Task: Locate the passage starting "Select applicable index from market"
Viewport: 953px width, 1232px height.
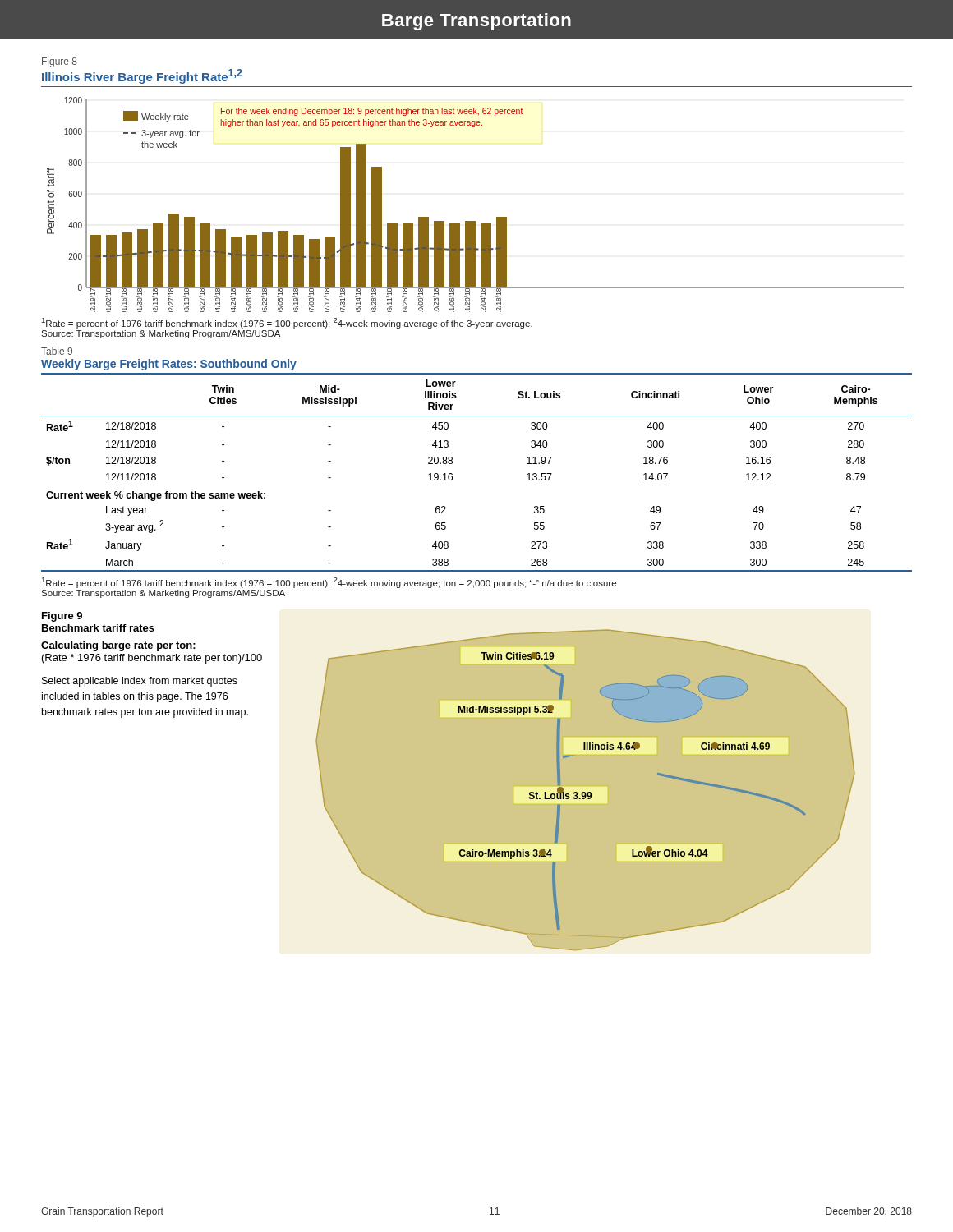Action: 145,696
